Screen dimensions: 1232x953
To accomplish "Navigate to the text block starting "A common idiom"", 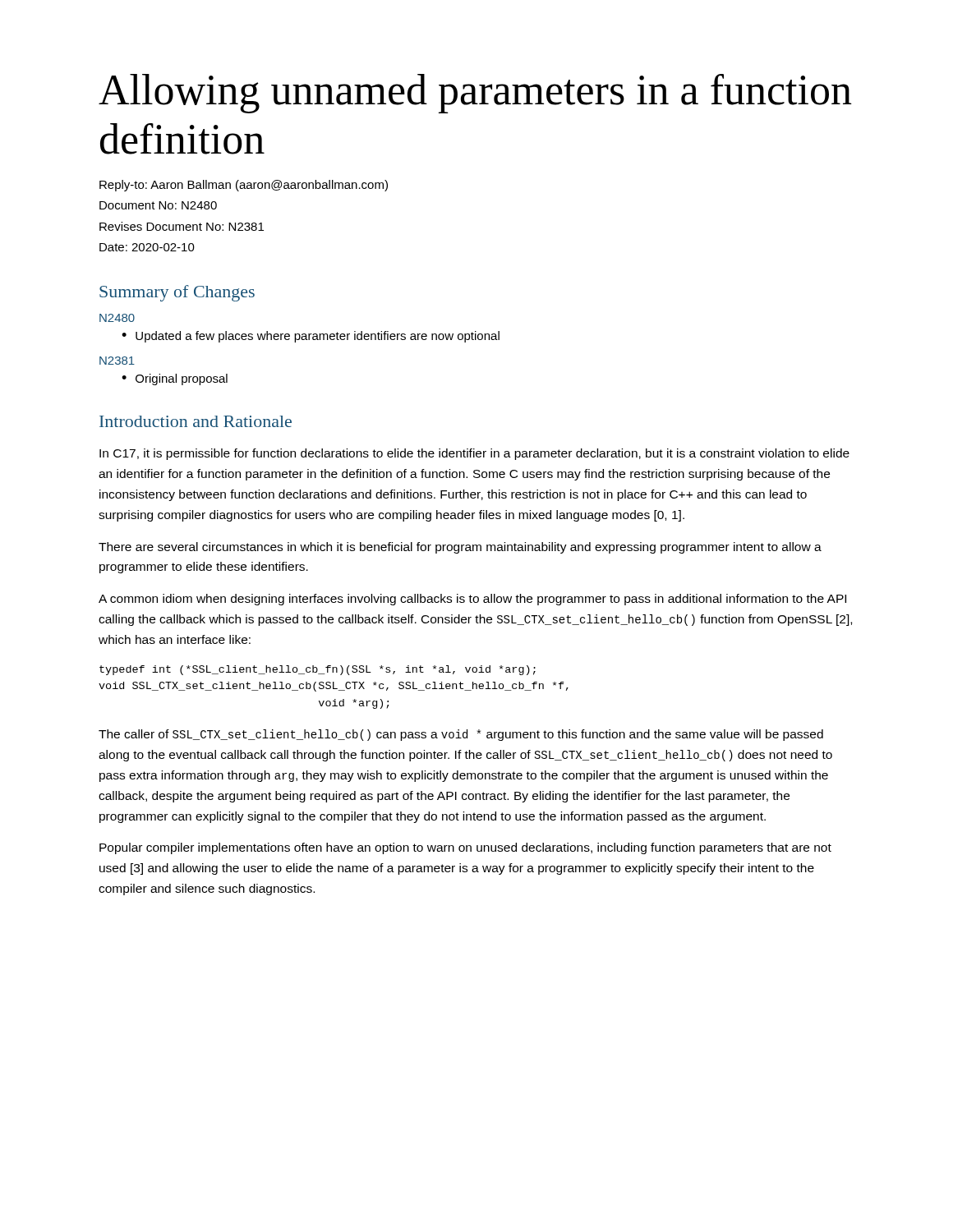I will 476,619.
